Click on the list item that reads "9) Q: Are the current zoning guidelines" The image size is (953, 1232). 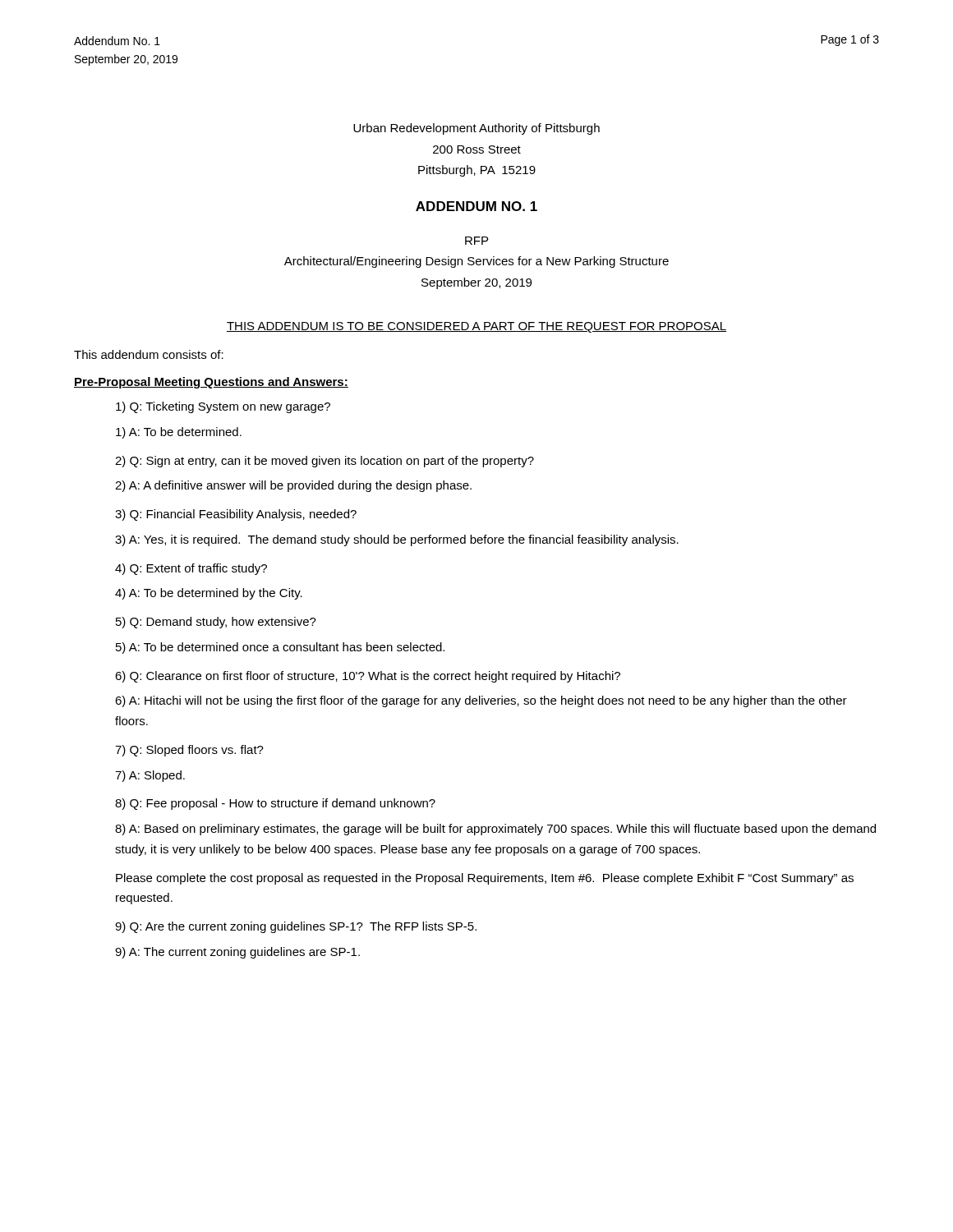[296, 926]
